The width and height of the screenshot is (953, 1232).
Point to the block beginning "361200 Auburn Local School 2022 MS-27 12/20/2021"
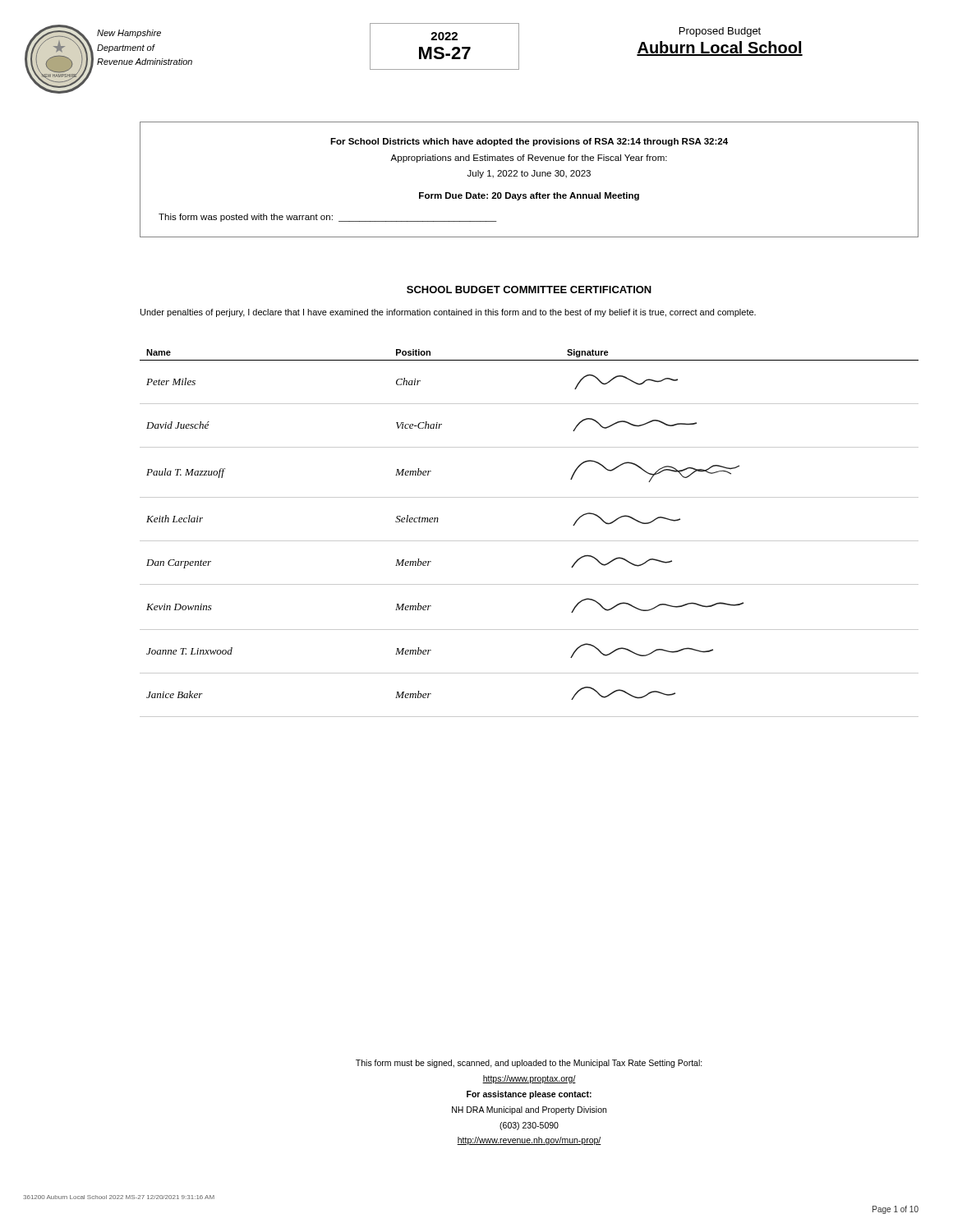(x=119, y=1197)
